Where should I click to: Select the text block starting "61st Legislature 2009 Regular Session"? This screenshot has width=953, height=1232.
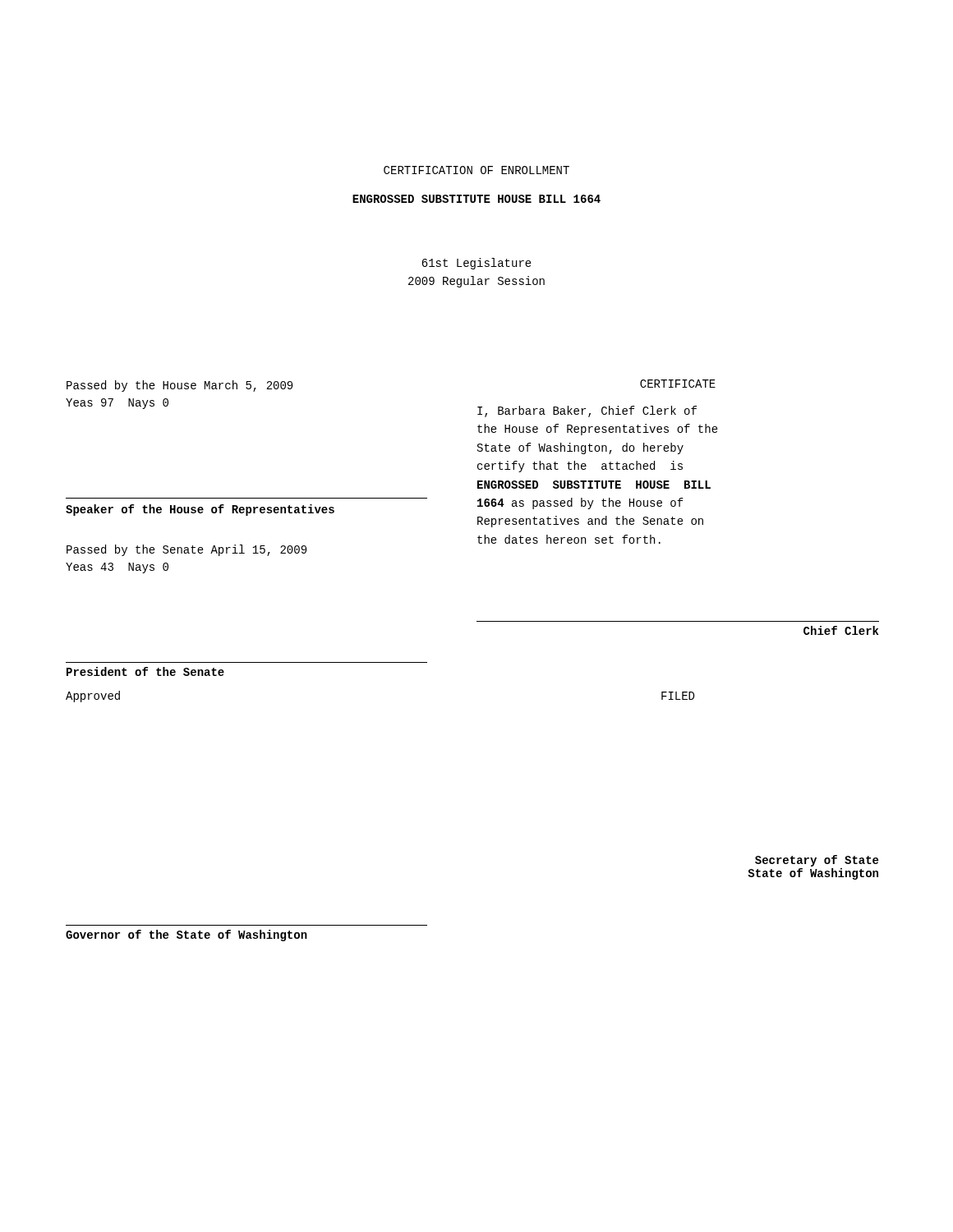click(x=476, y=273)
